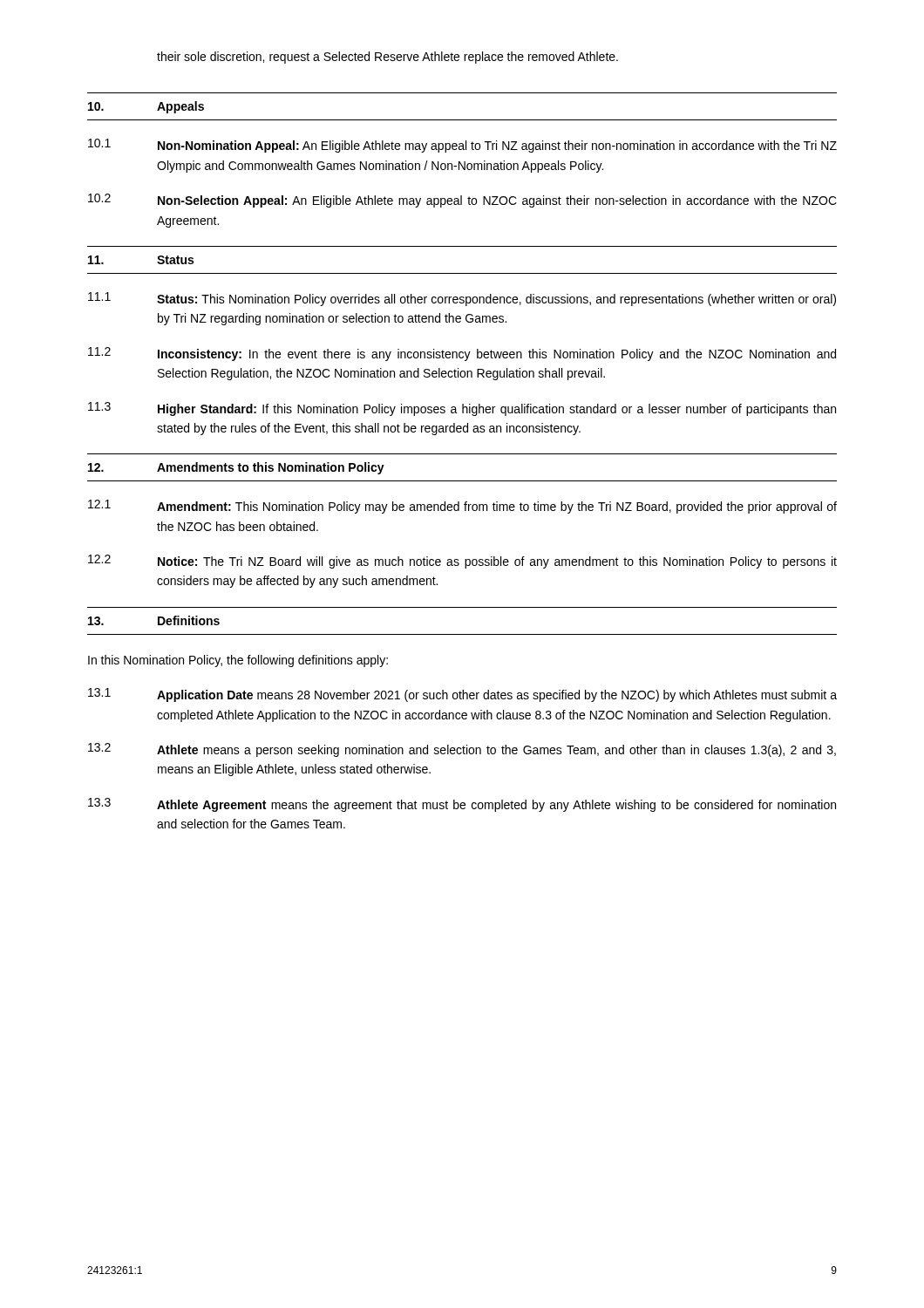Locate the list item that says "10.1 Non-Nomination Appeal: An Eligible Athlete"
The width and height of the screenshot is (924, 1308).
pyautogui.click(x=462, y=156)
